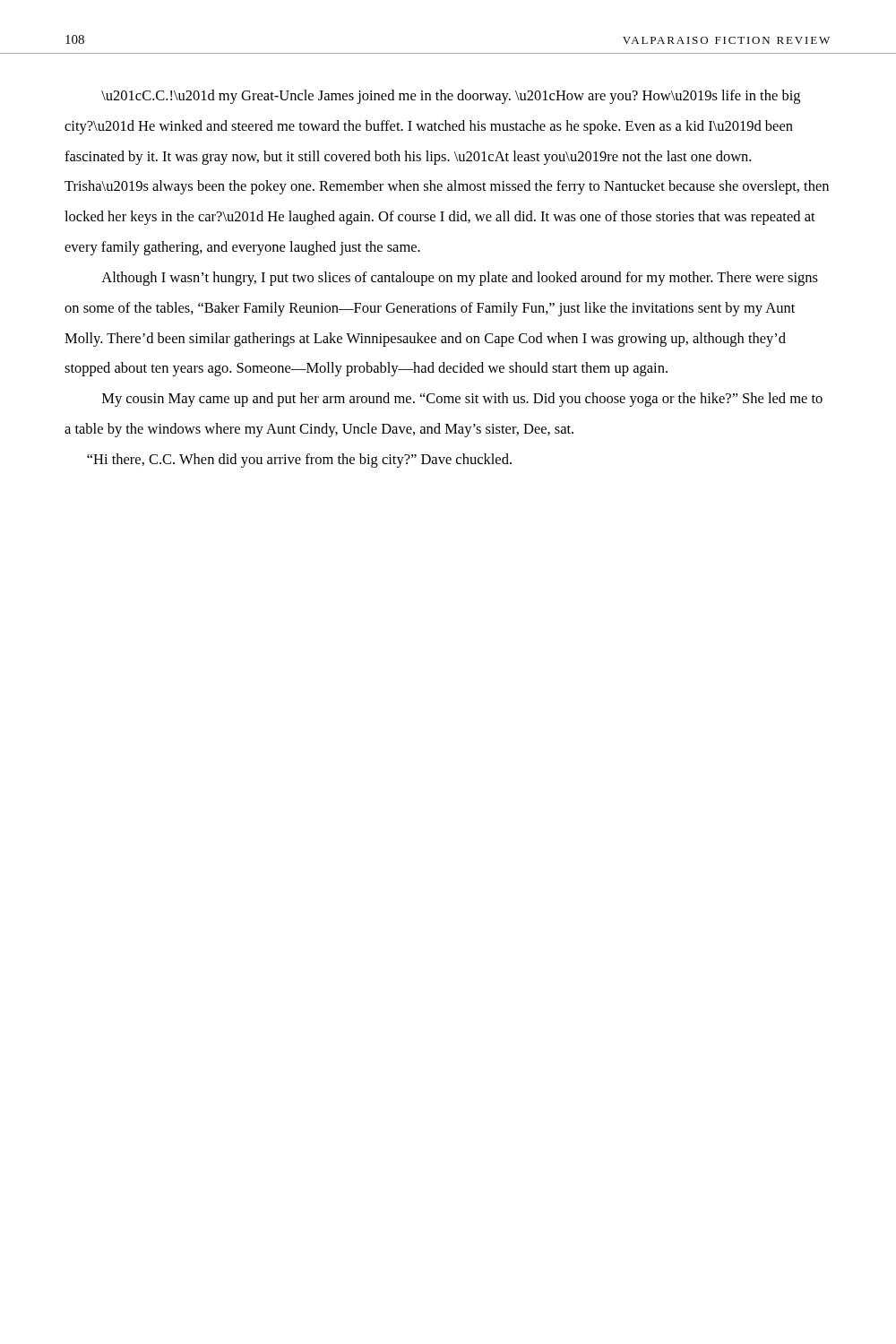896x1344 pixels.
Task: Click the passage that begins "My cousin May"
Action: [x=448, y=414]
